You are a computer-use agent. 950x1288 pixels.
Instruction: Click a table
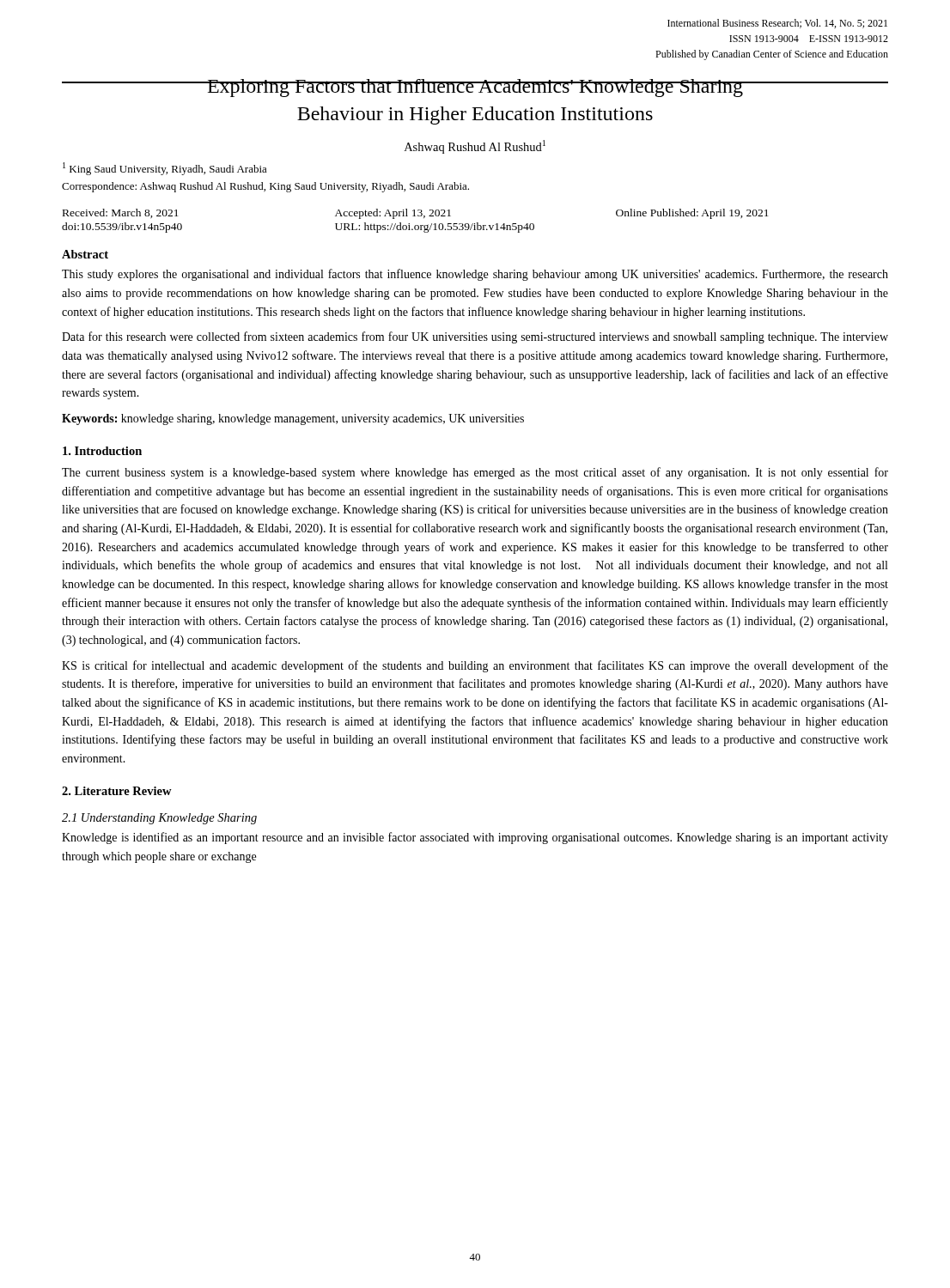pos(475,220)
